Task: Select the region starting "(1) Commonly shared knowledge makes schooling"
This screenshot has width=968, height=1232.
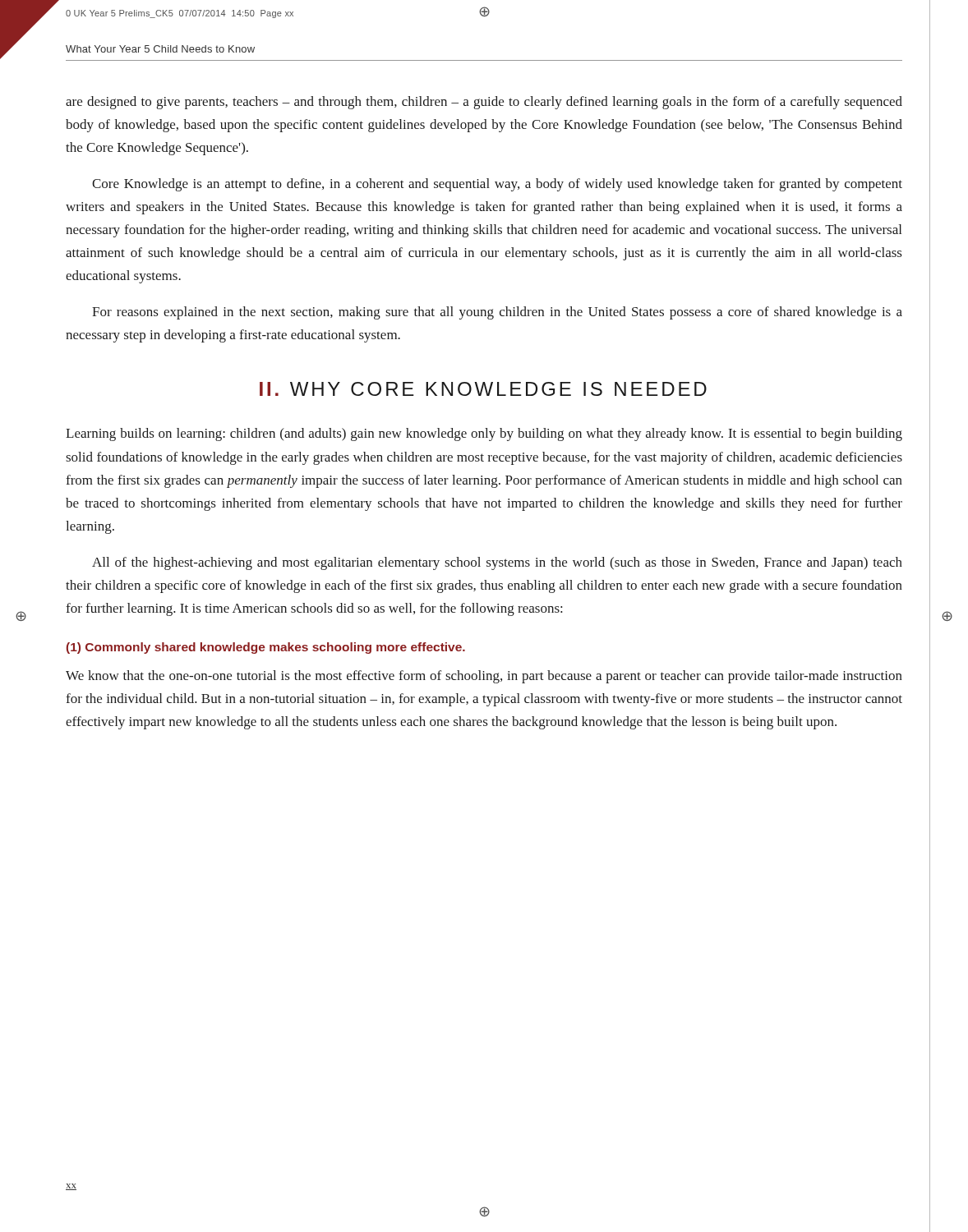Action: click(266, 647)
